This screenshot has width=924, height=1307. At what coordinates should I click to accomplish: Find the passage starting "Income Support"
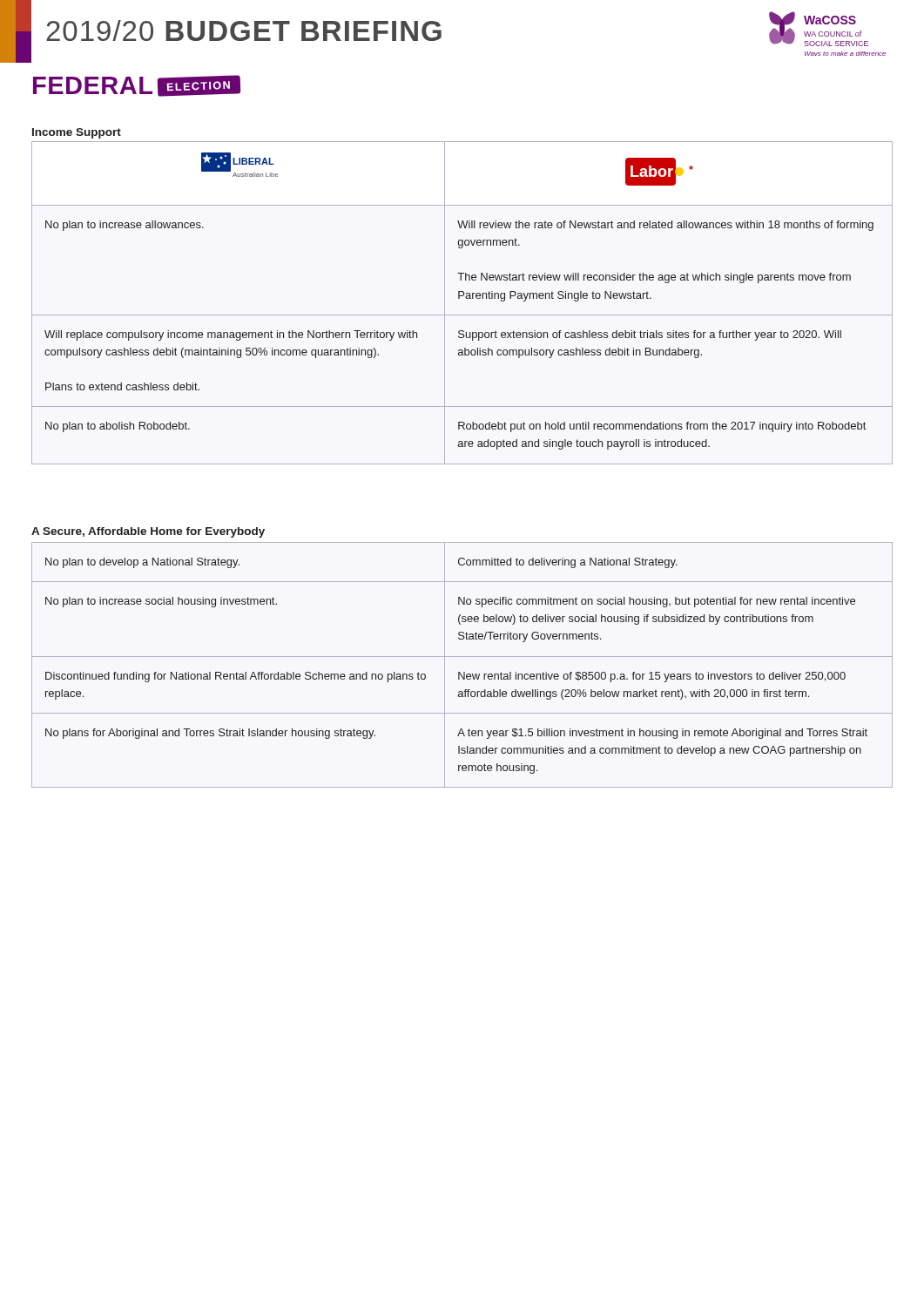[x=76, y=132]
